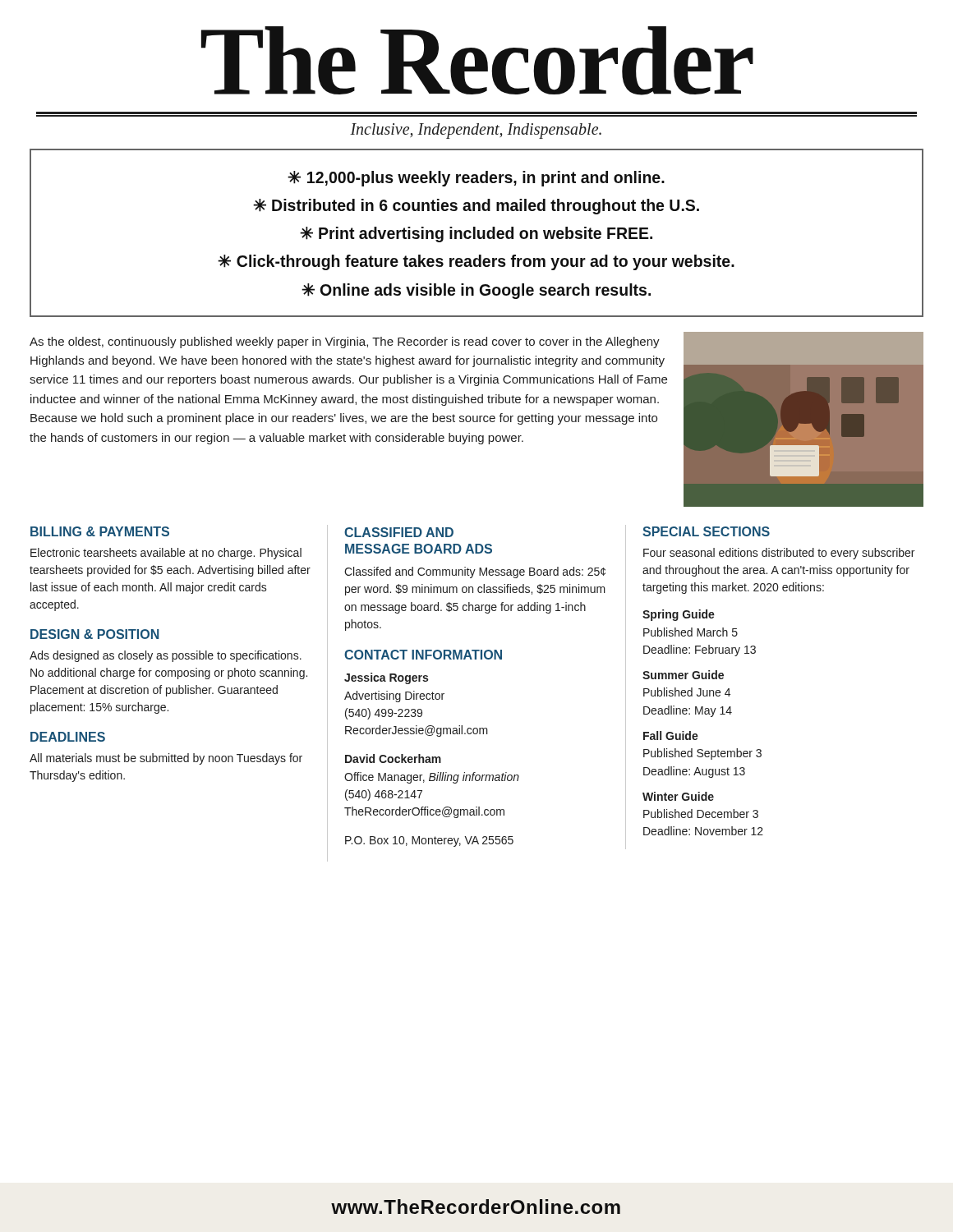This screenshot has width=953, height=1232.
Task: Locate the list item that says "✳ 12,000-plus weekly readers, in print and"
Action: 476,177
